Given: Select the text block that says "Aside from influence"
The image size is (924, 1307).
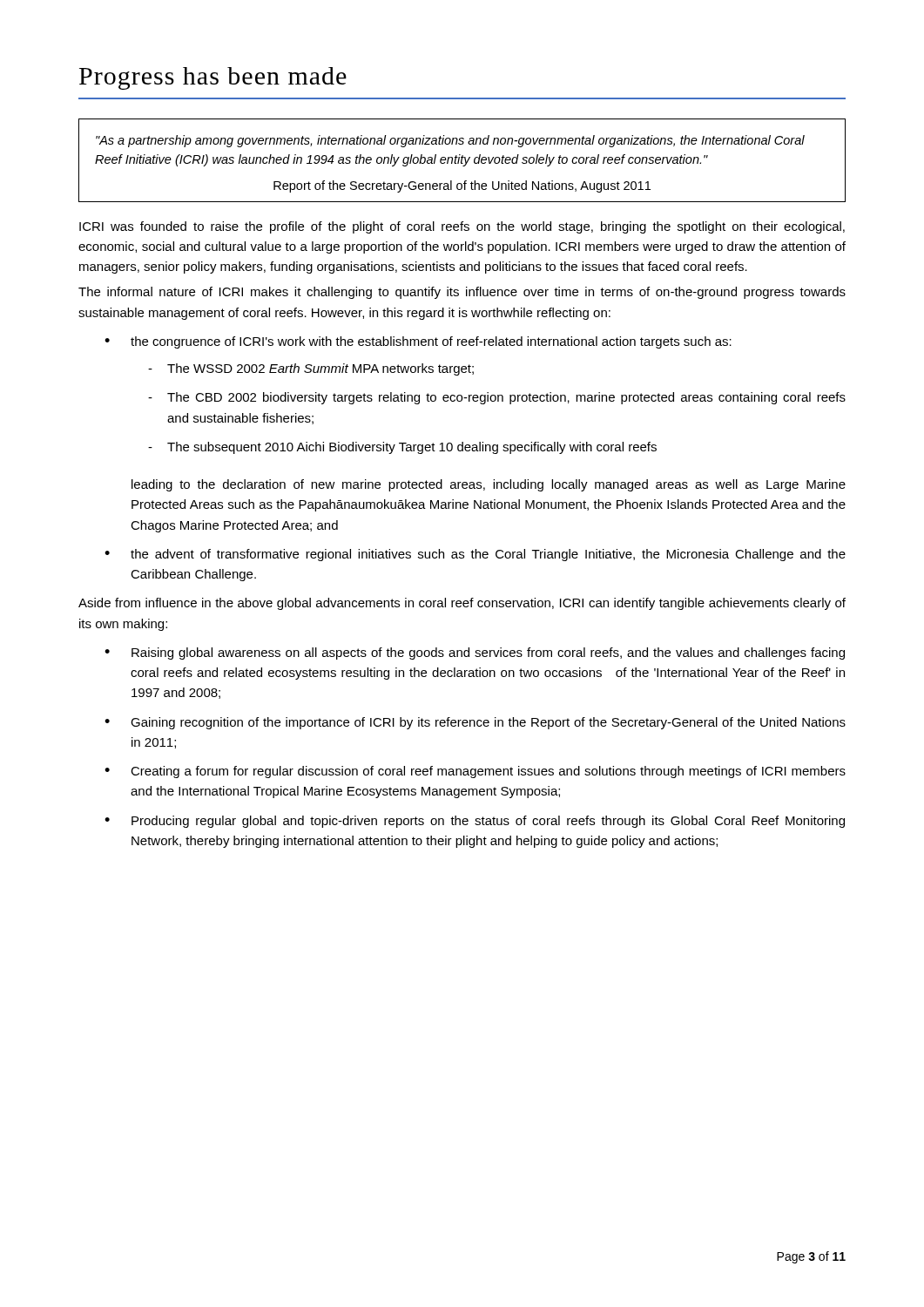Looking at the screenshot, I should point(462,613).
